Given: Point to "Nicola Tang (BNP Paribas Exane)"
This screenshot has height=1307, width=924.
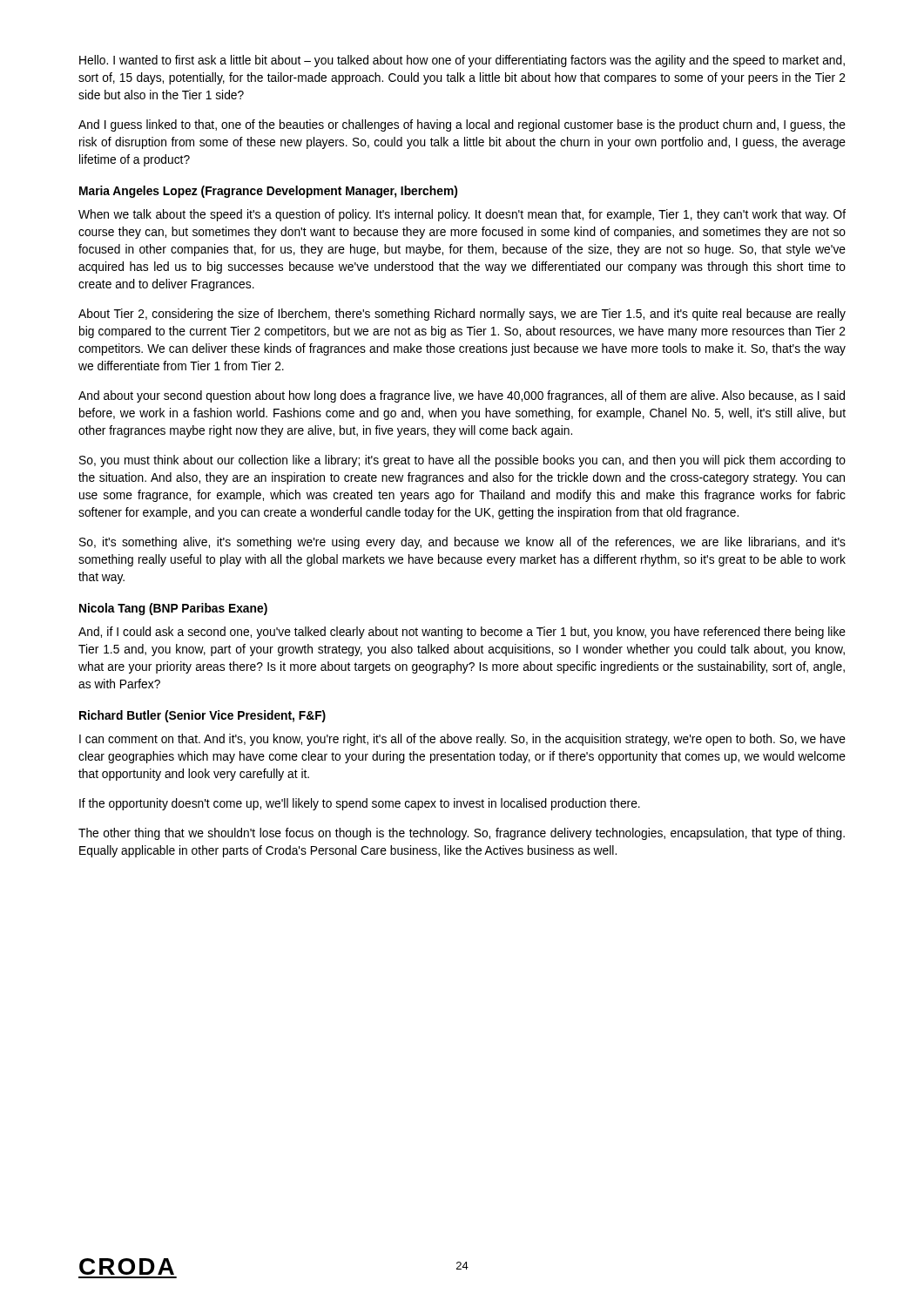Looking at the screenshot, I should point(173,609).
